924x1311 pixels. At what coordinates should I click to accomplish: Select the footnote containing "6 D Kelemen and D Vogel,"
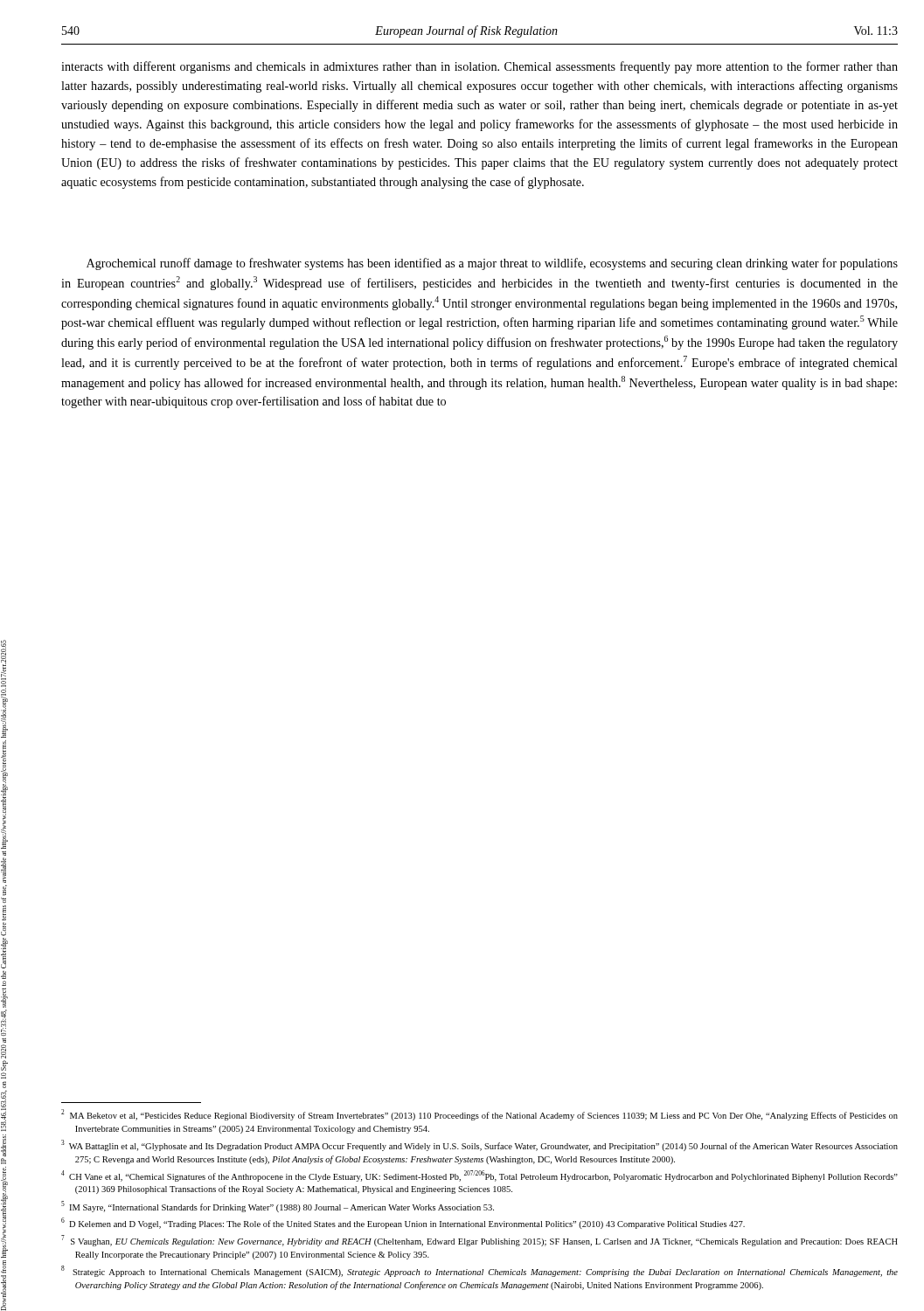(x=403, y=1223)
